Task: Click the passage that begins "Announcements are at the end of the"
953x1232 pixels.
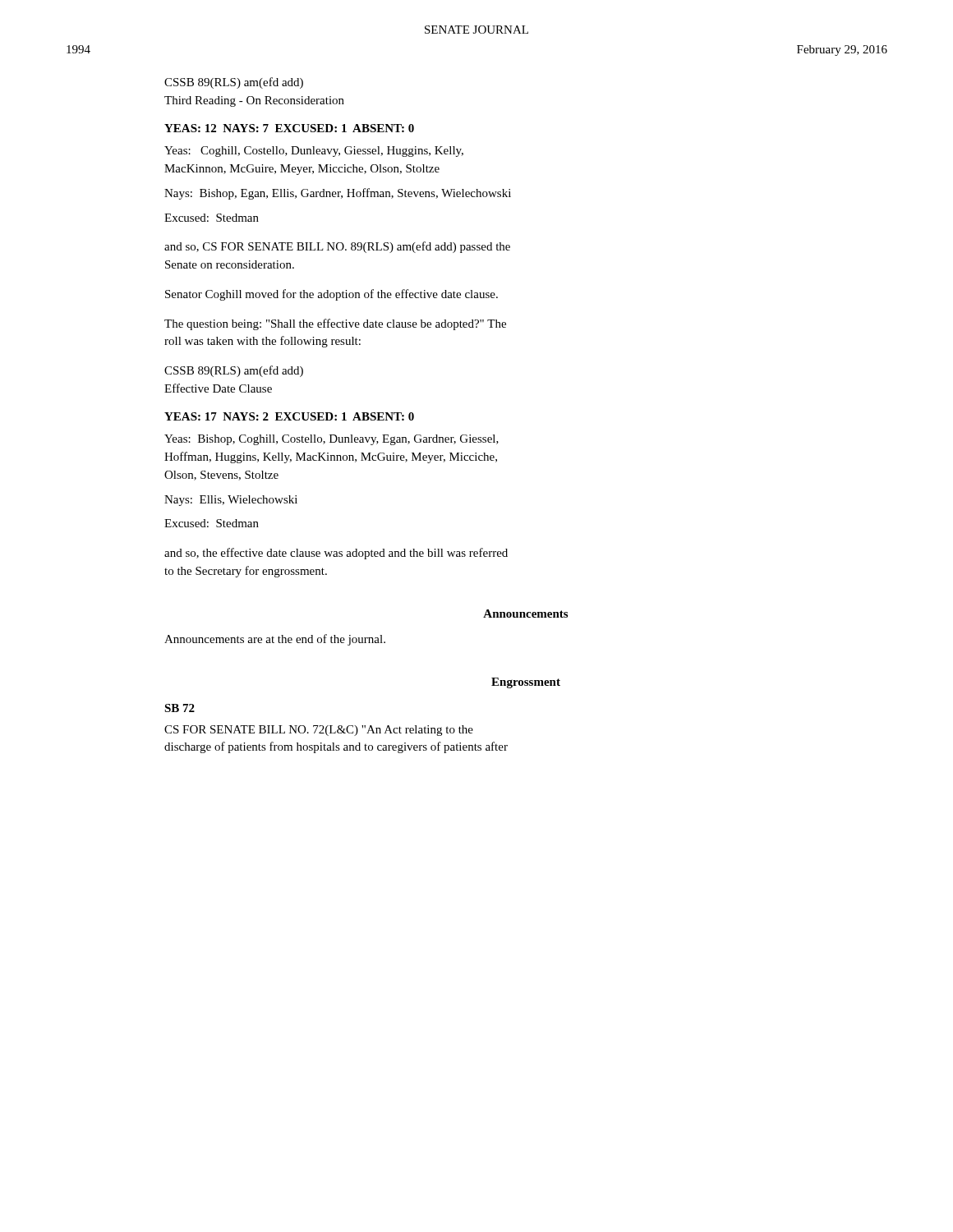Action: click(x=275, y=639)
